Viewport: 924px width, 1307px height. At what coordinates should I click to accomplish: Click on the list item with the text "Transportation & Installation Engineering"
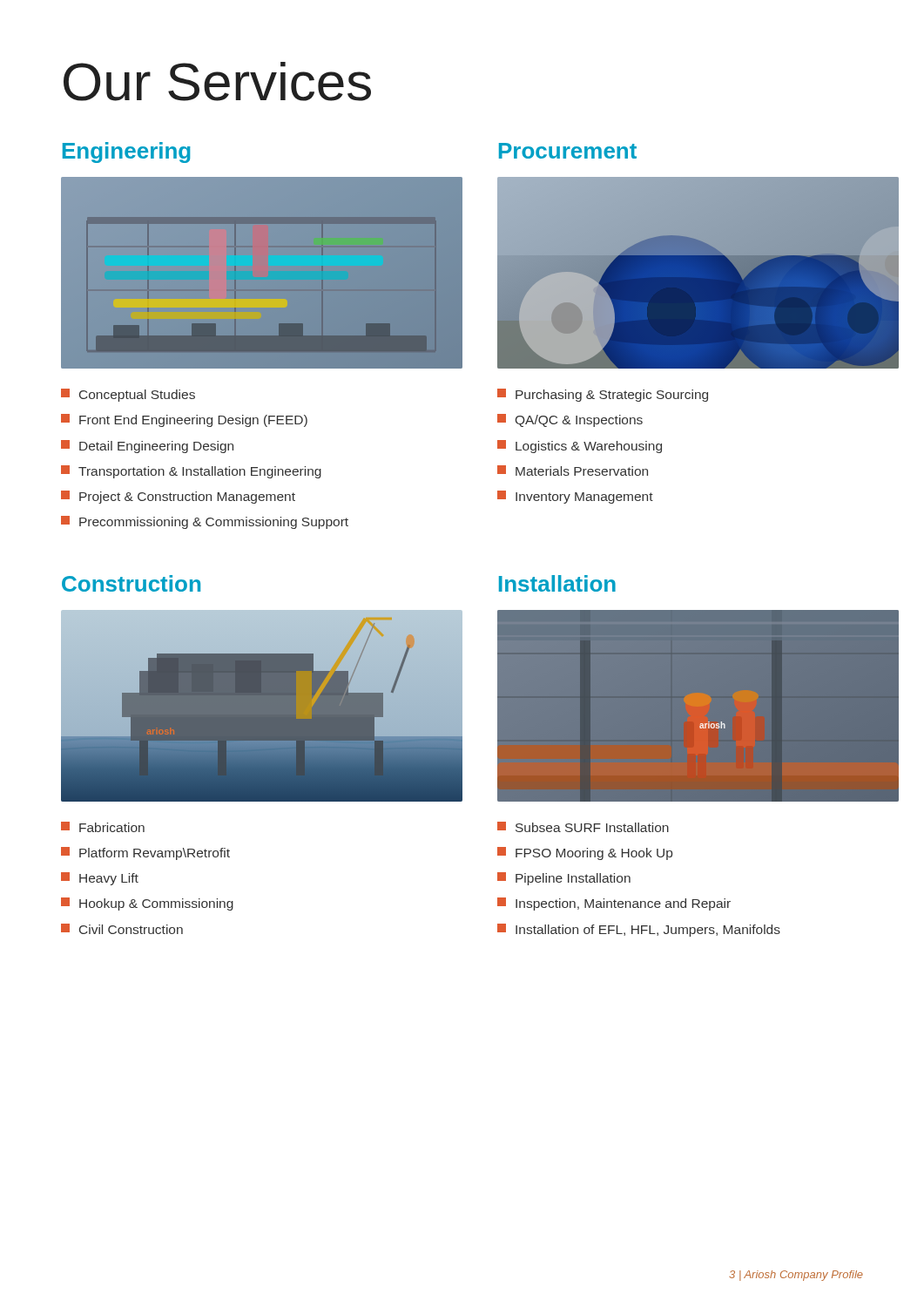[262, 471]
